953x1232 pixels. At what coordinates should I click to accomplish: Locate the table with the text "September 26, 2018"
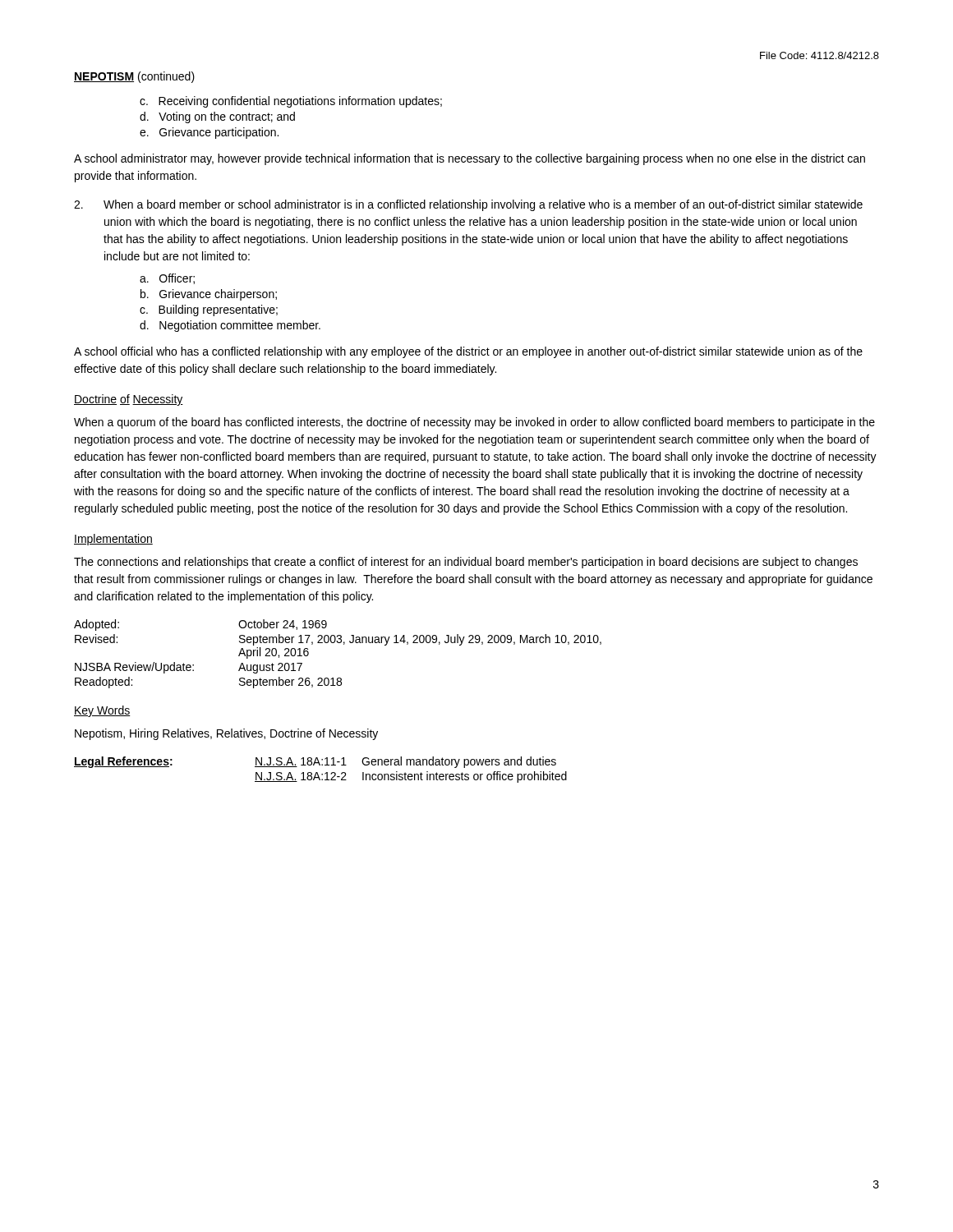point(476,653)
